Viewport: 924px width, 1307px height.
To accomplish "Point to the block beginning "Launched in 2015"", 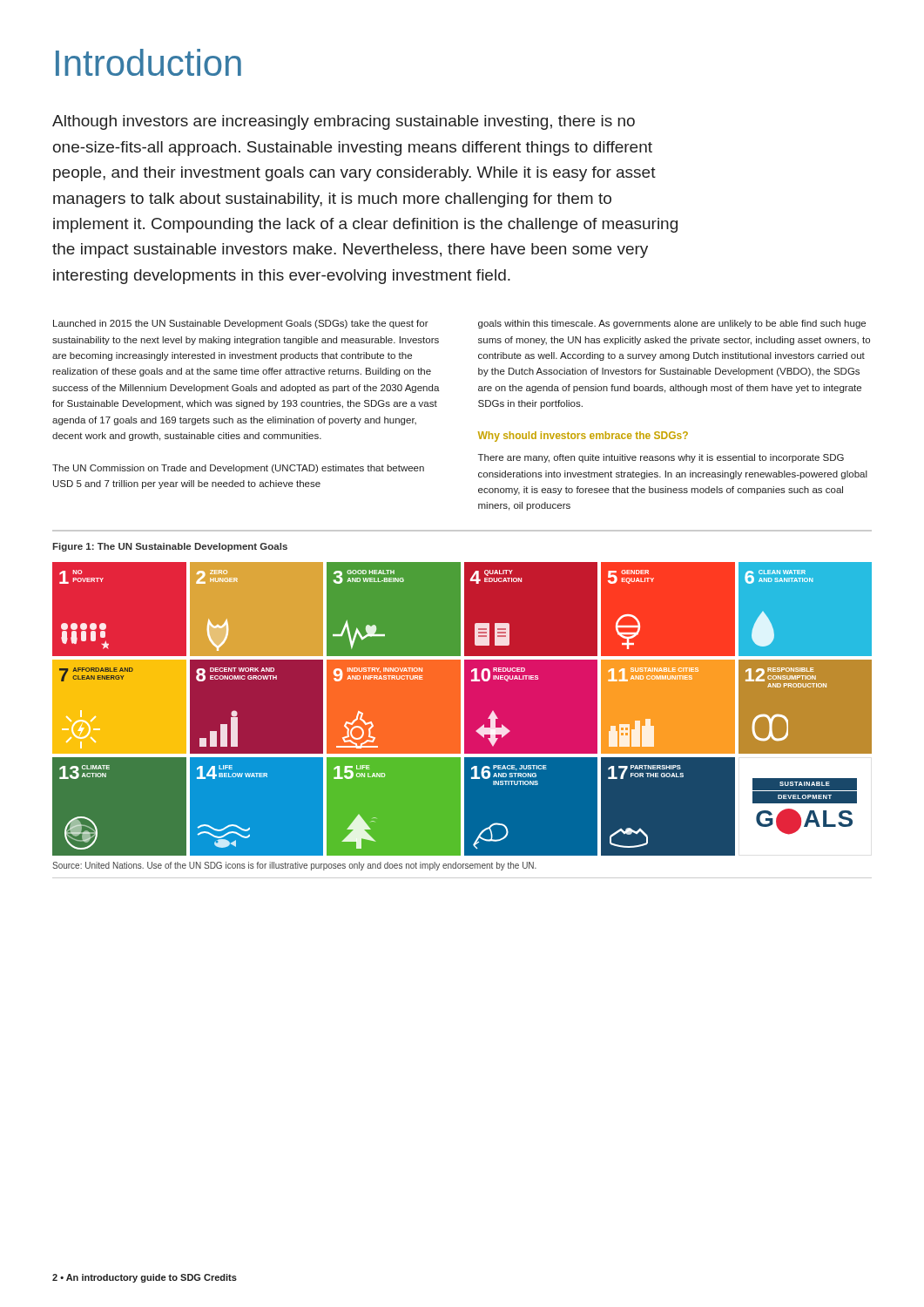I will [x=246, y=380].
